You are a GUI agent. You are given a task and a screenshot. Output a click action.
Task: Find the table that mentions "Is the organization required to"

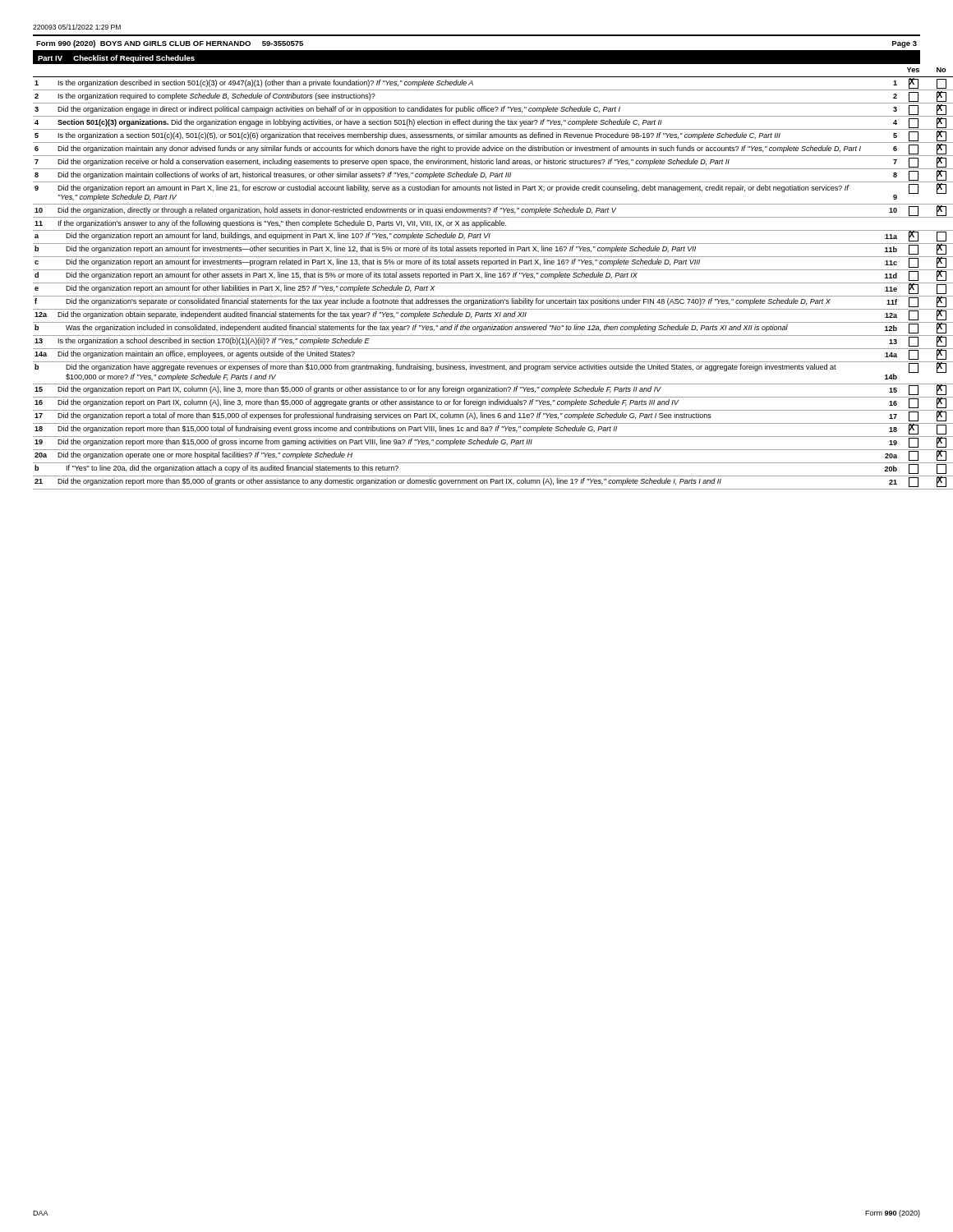coord(476,277)
